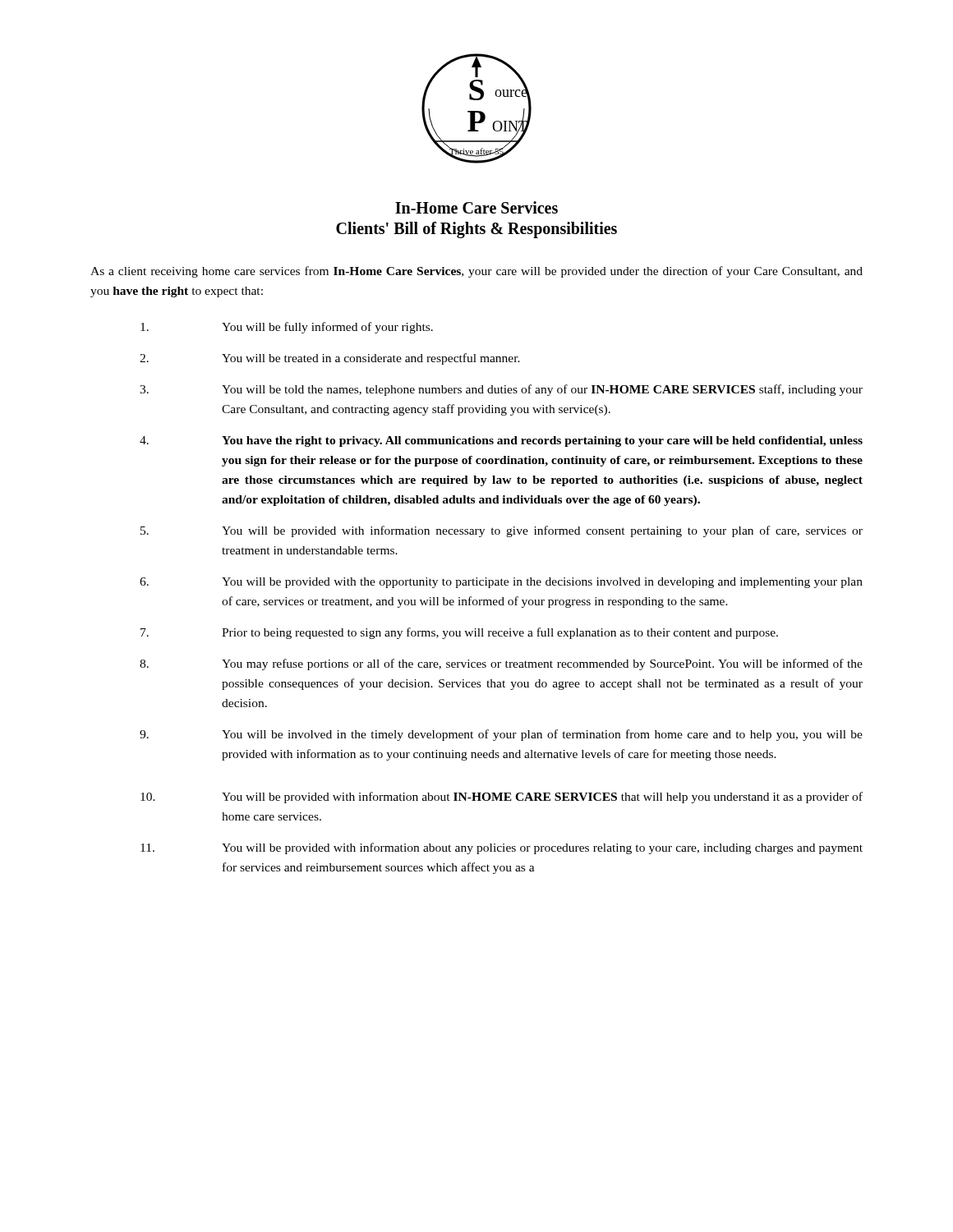
Task: Select the text block starting "2. You will be treated in"
Action: click(305, 358)
